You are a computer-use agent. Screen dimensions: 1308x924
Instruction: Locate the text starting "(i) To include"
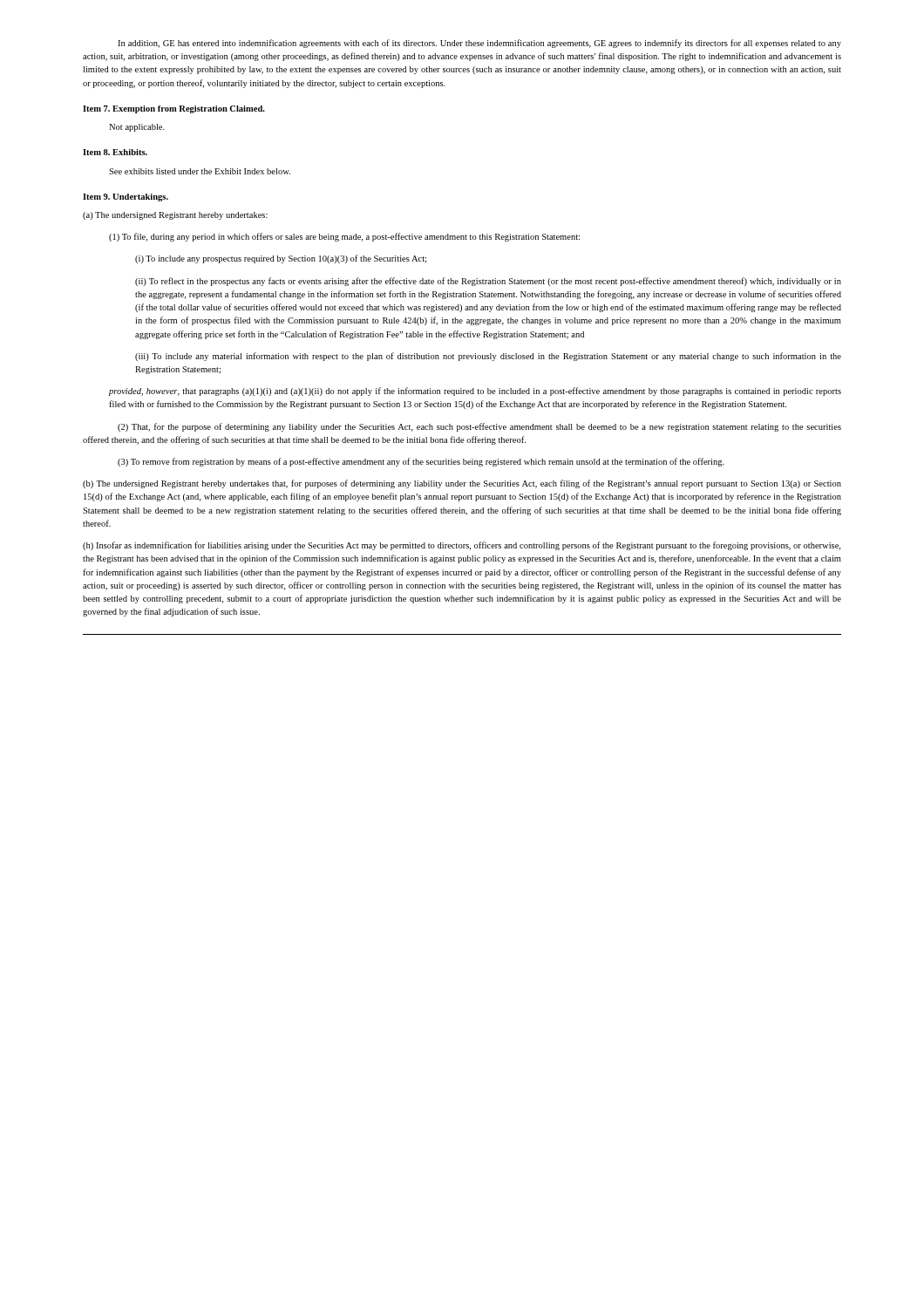pos(281,259)
